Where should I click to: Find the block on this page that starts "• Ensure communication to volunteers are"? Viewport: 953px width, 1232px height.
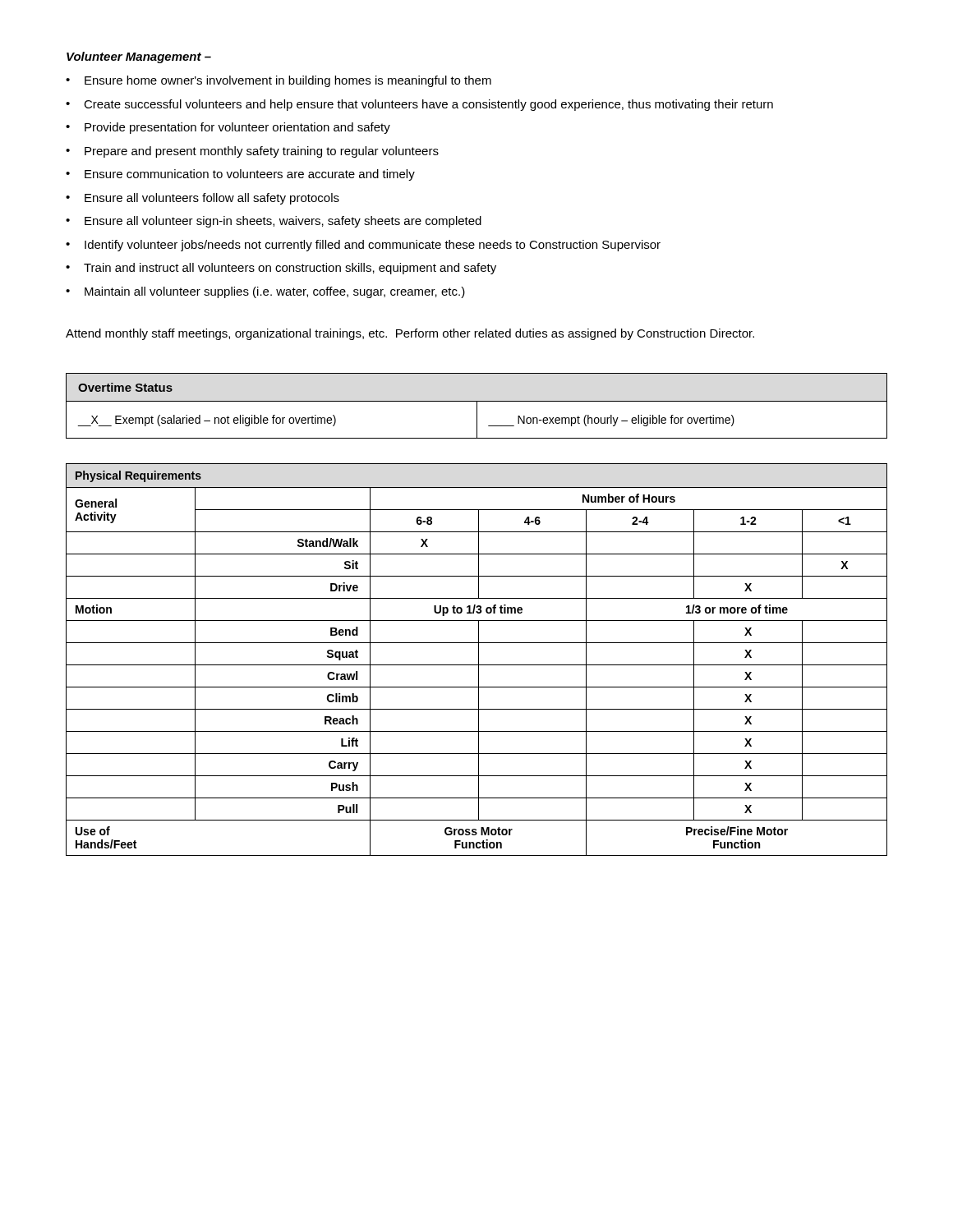pos(240,175)
